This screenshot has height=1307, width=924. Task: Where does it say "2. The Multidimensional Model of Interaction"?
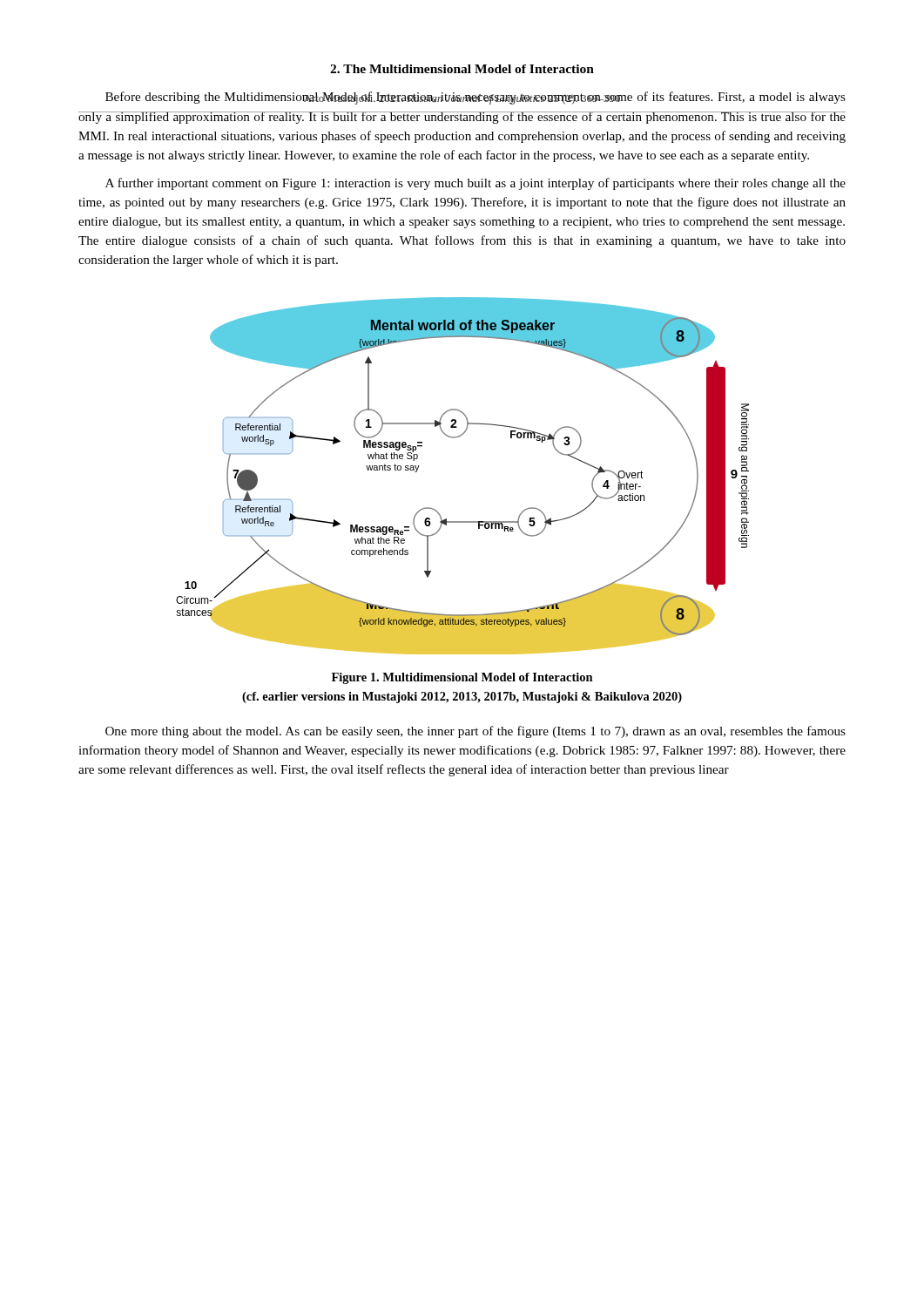click(x=462, y=68)
